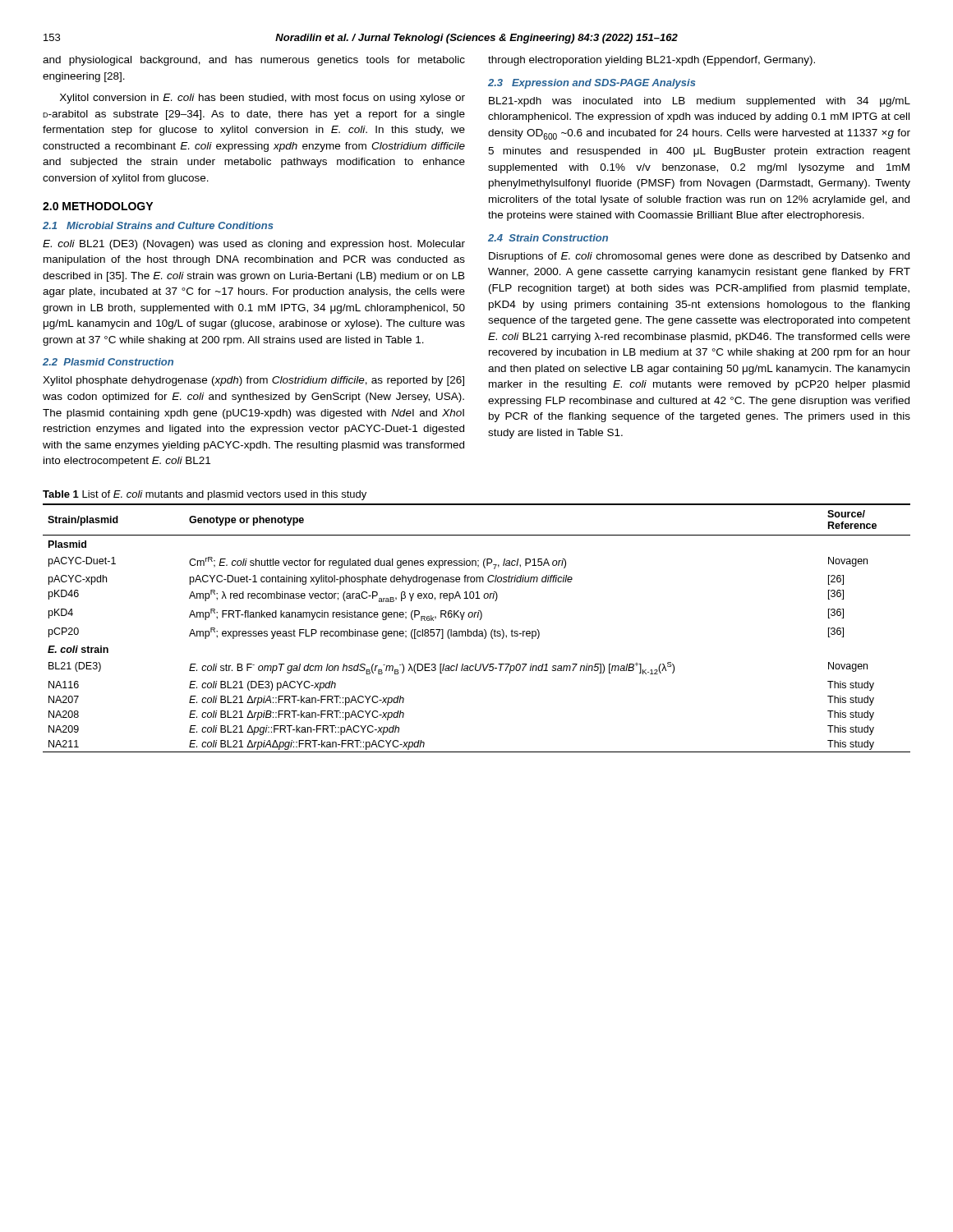Select the text block with the text "Disruptions of E. coli chromosomal genes were"
The height and width of the screenshot is (1232, 953).
pyautogui.click(x=699, y=344)
